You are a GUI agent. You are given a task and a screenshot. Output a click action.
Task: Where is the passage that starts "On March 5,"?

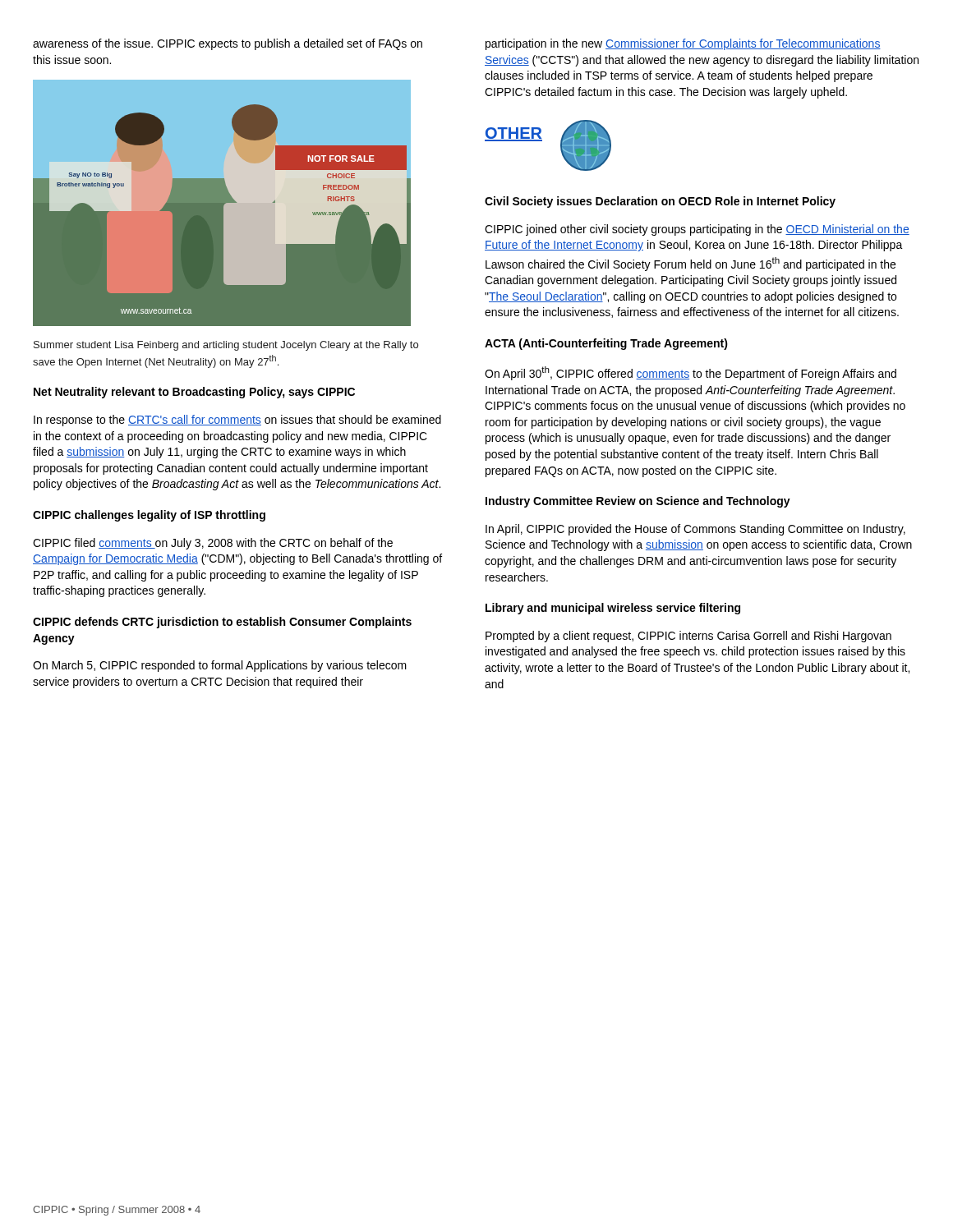[x=238, y=674]
